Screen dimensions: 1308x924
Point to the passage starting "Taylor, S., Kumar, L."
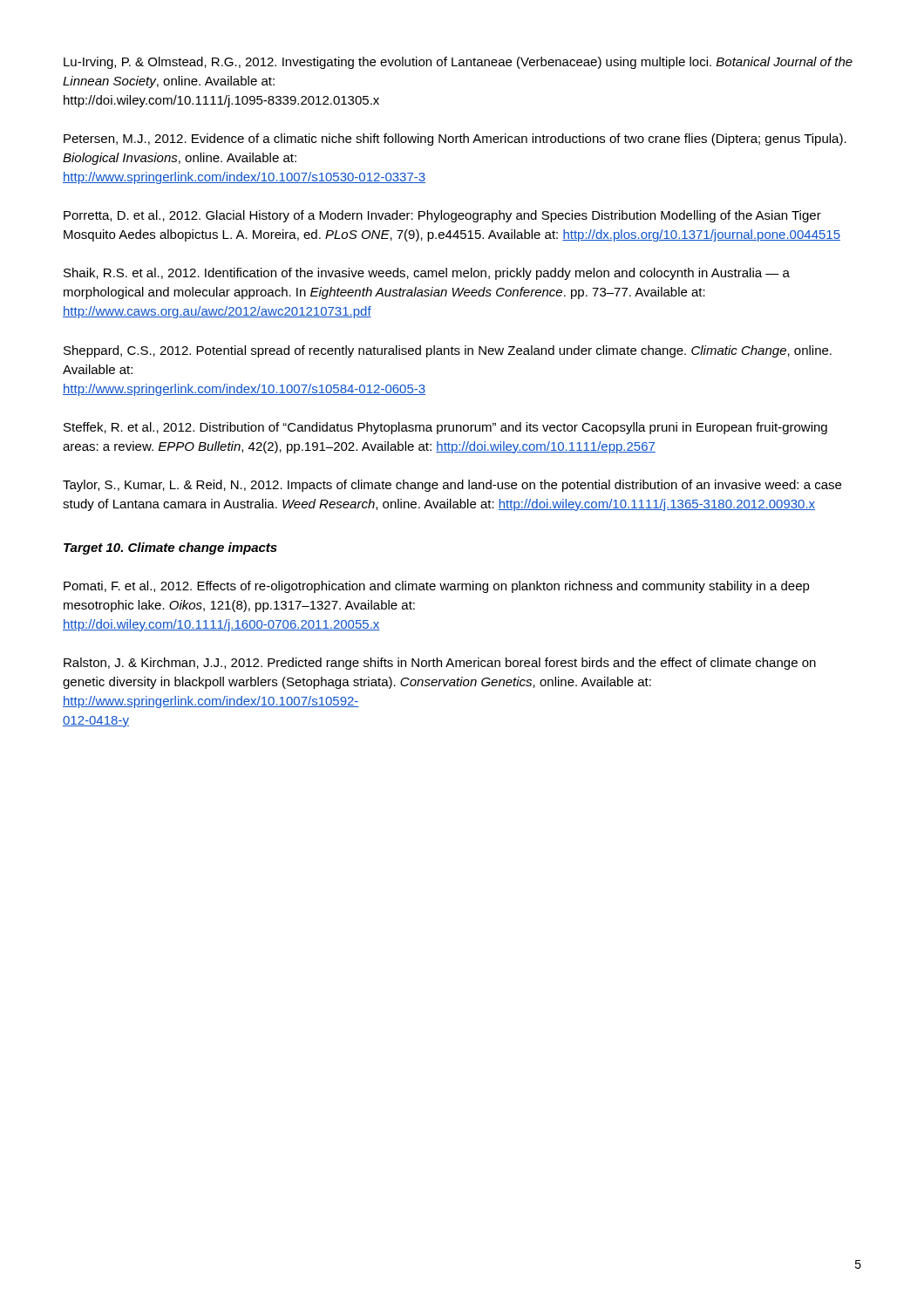pyautogui.click(x=452, y=494)
